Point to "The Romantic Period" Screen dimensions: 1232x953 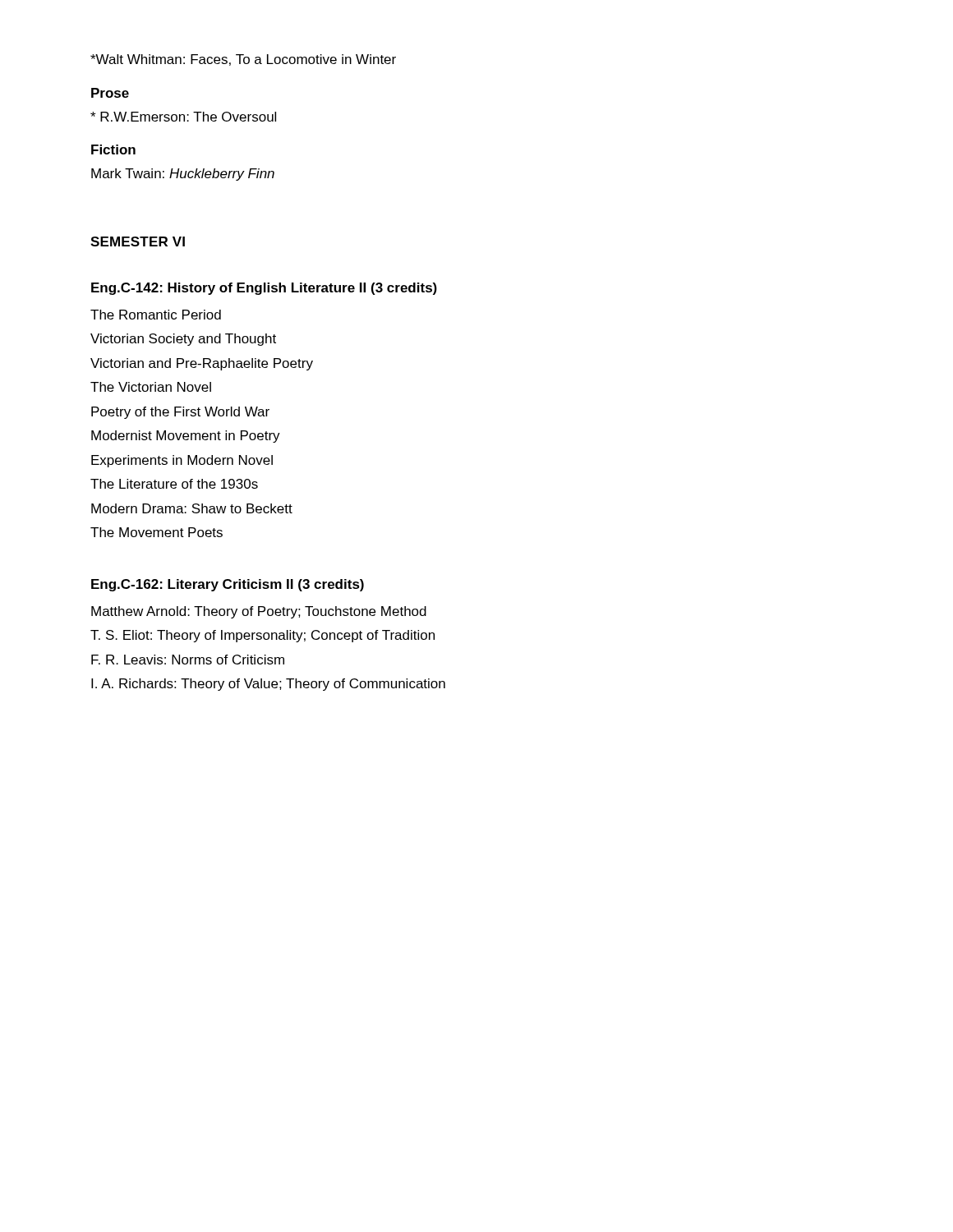click(156, 315)
